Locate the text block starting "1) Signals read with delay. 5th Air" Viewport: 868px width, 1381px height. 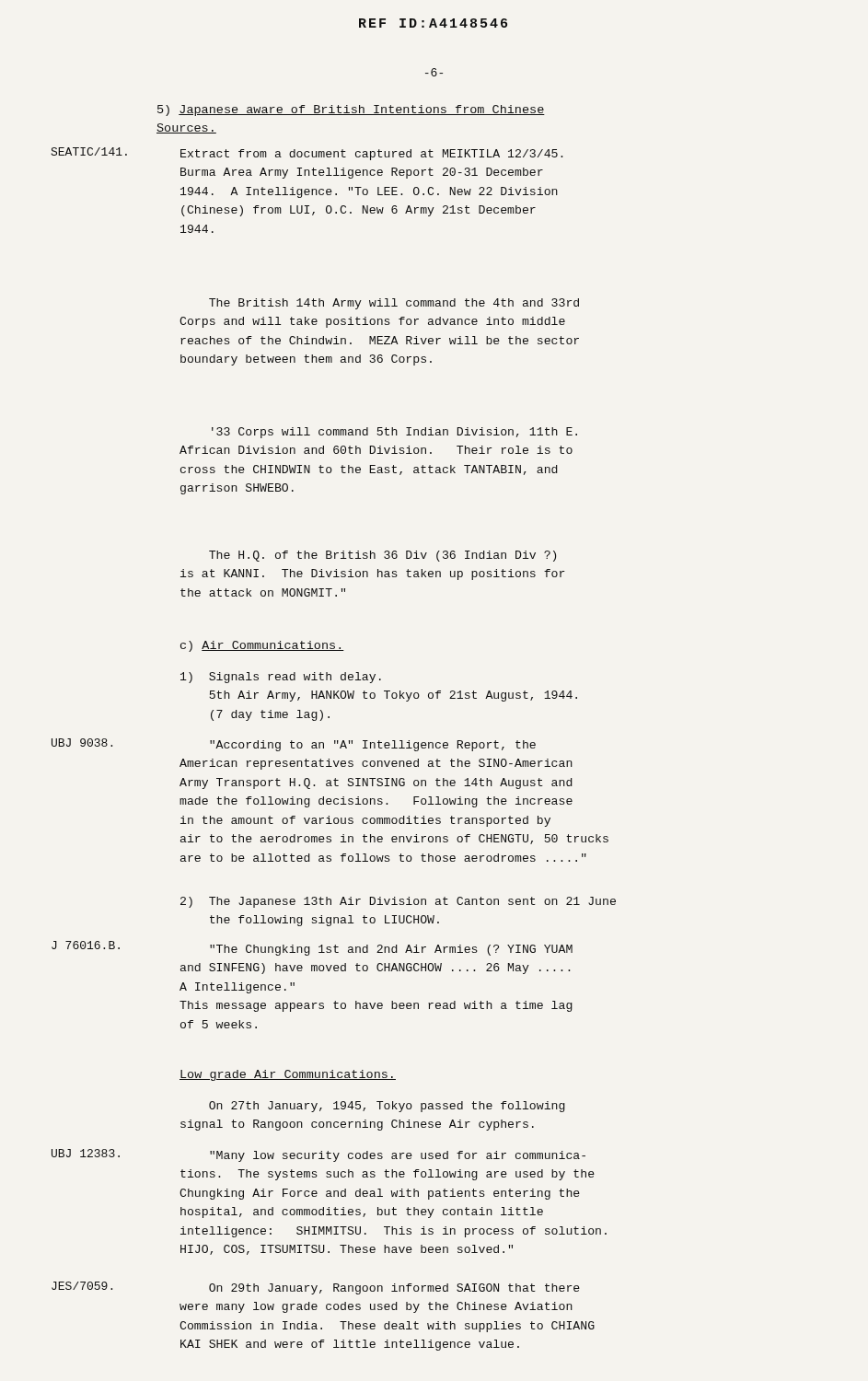(x=380, y=696)
